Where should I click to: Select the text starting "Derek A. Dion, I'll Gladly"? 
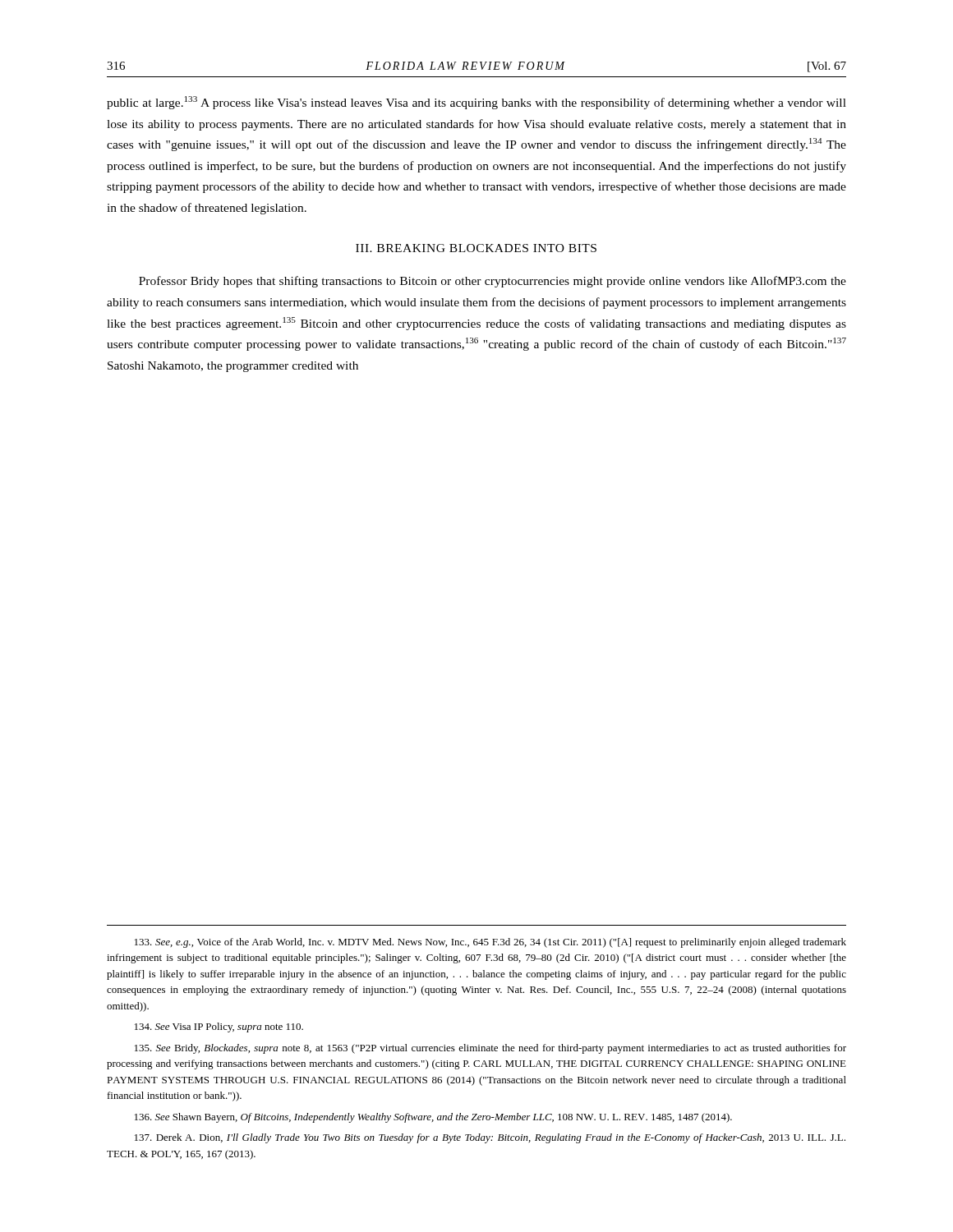click(x=476, y=1145)
